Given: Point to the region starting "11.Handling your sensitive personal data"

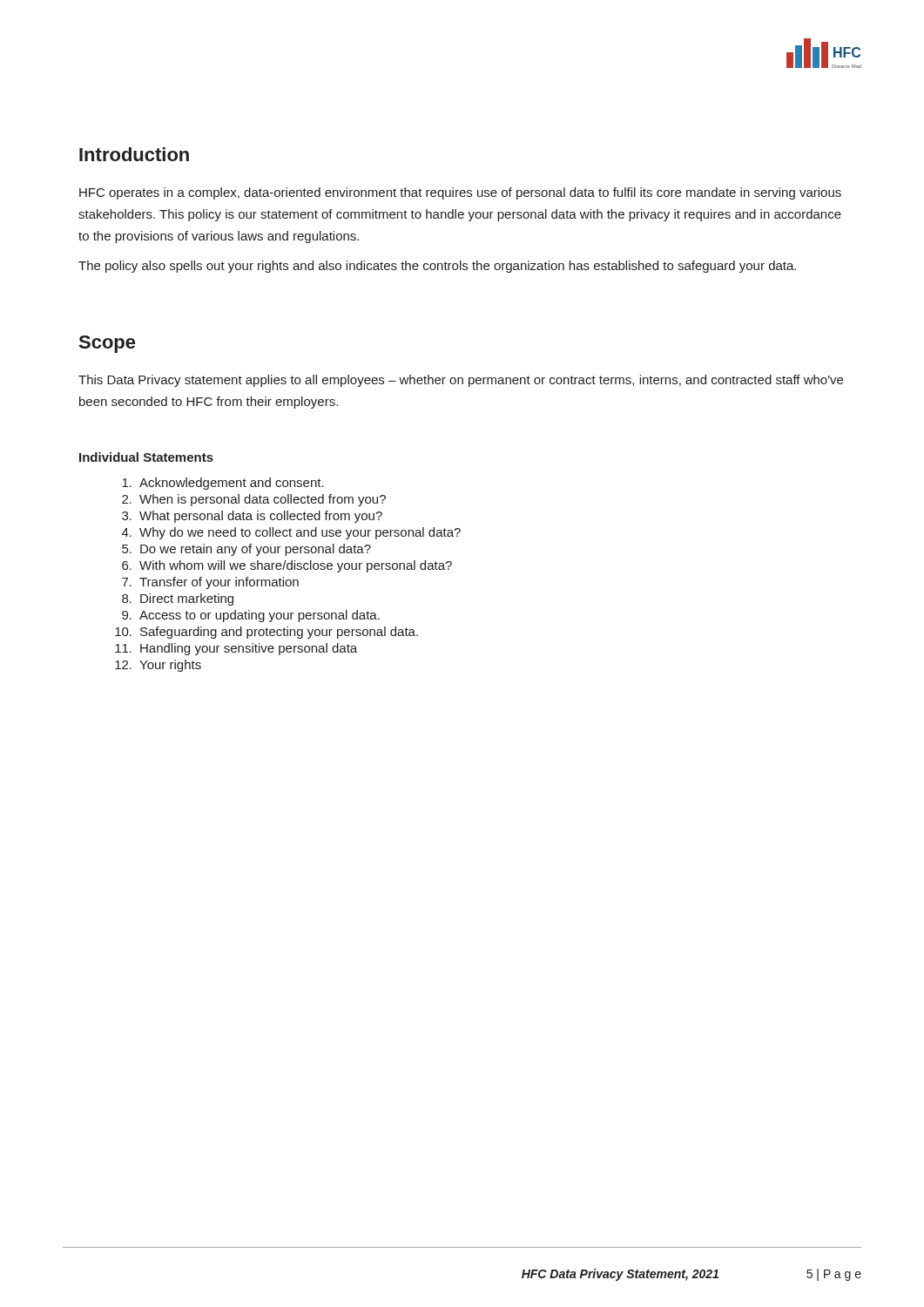Looking at the screenshot, I should point(231,647).
